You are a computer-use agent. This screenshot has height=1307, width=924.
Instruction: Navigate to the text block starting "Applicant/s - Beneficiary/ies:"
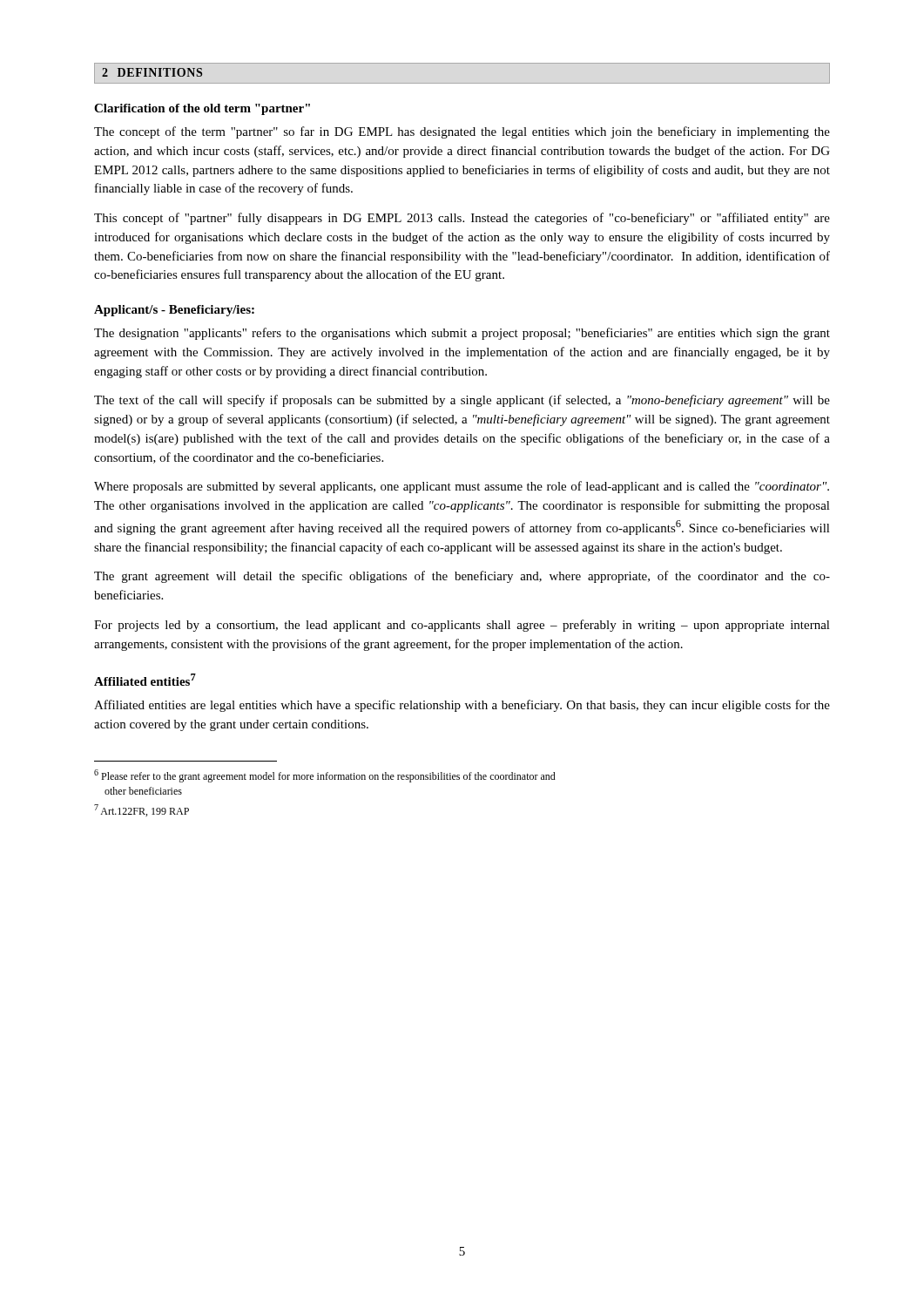[x=175, y=309]
